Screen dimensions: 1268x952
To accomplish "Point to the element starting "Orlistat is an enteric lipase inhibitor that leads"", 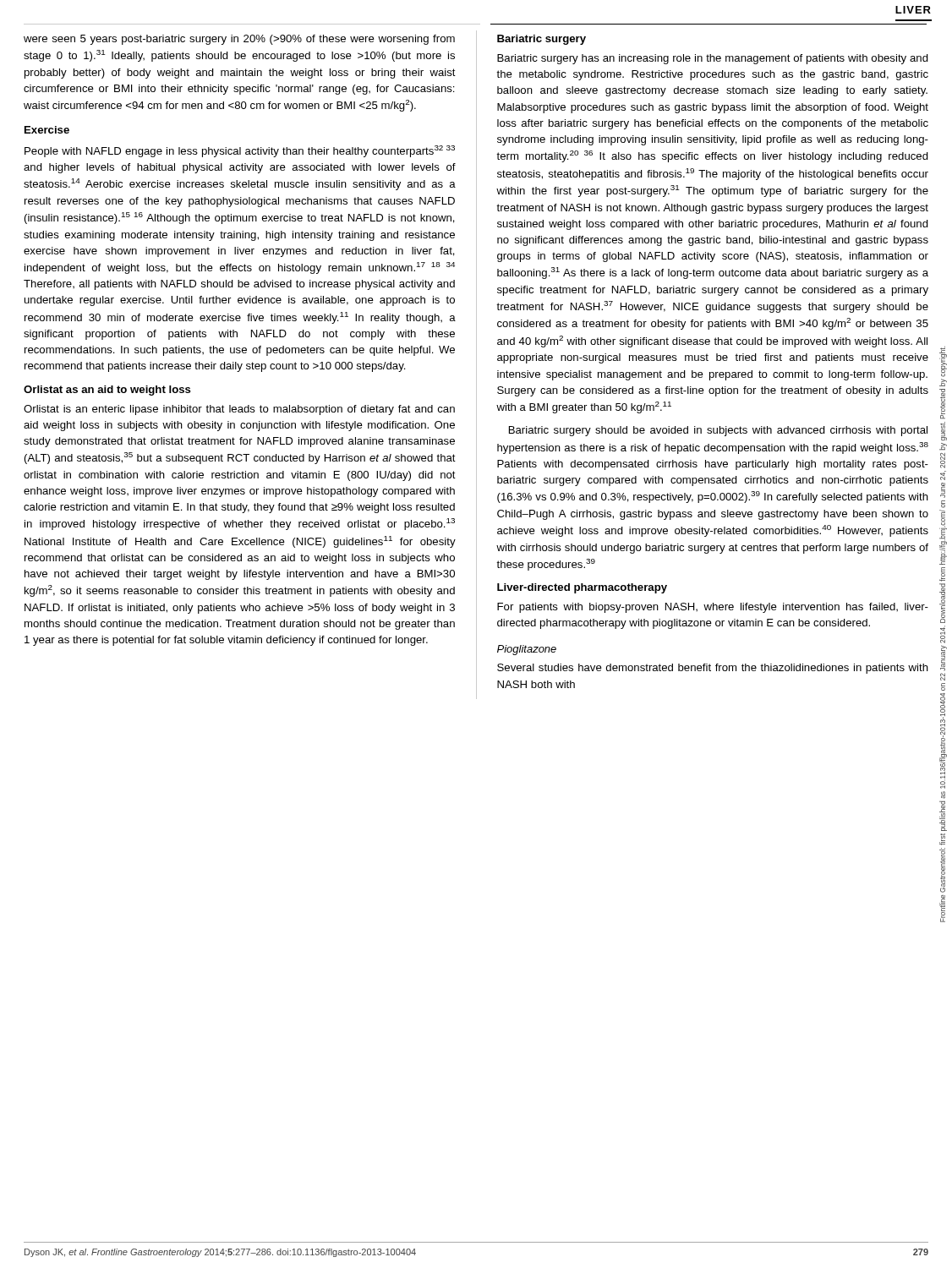I will coord(239,524).
